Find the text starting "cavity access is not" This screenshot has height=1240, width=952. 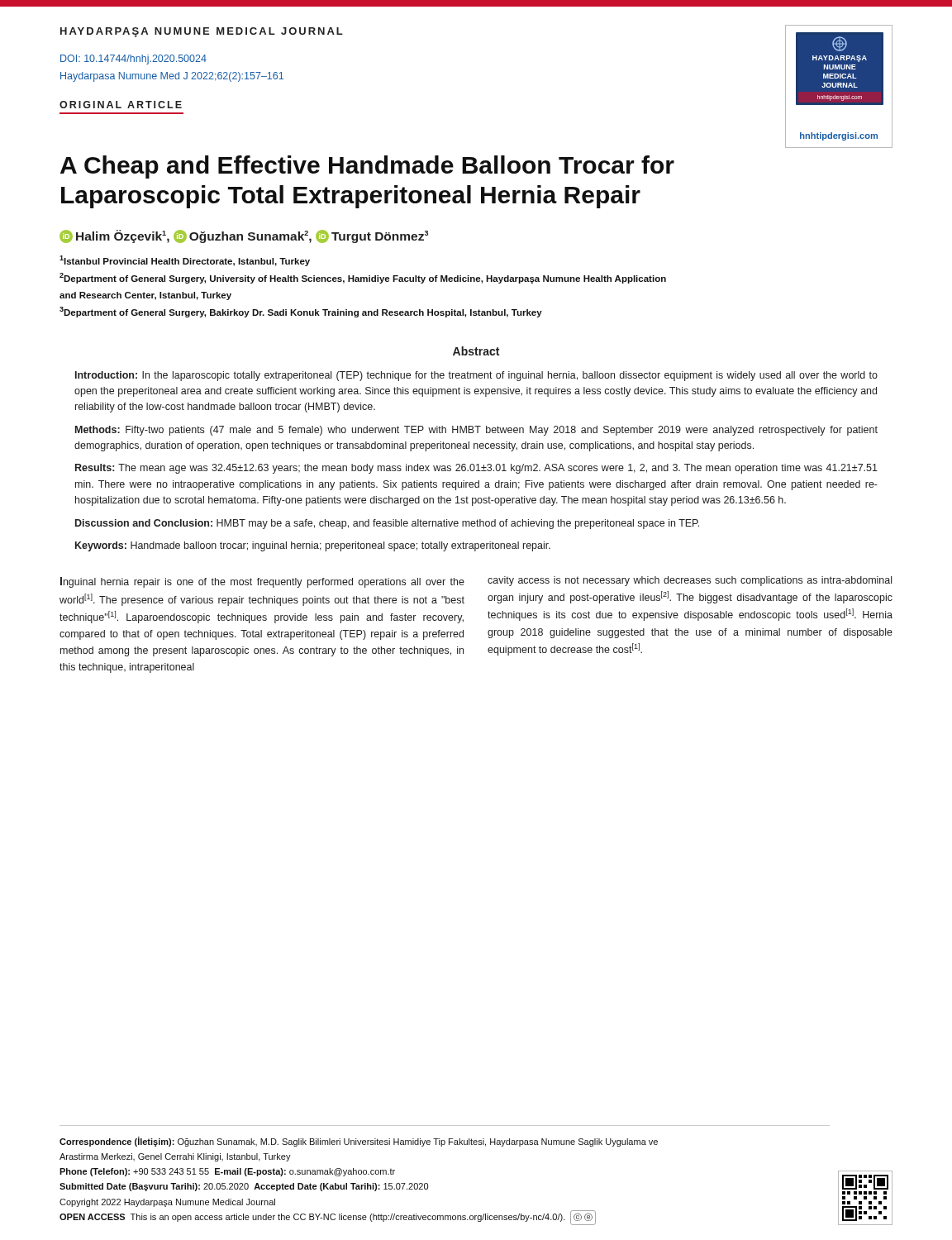pyautogui.click(x=690, y=615)
